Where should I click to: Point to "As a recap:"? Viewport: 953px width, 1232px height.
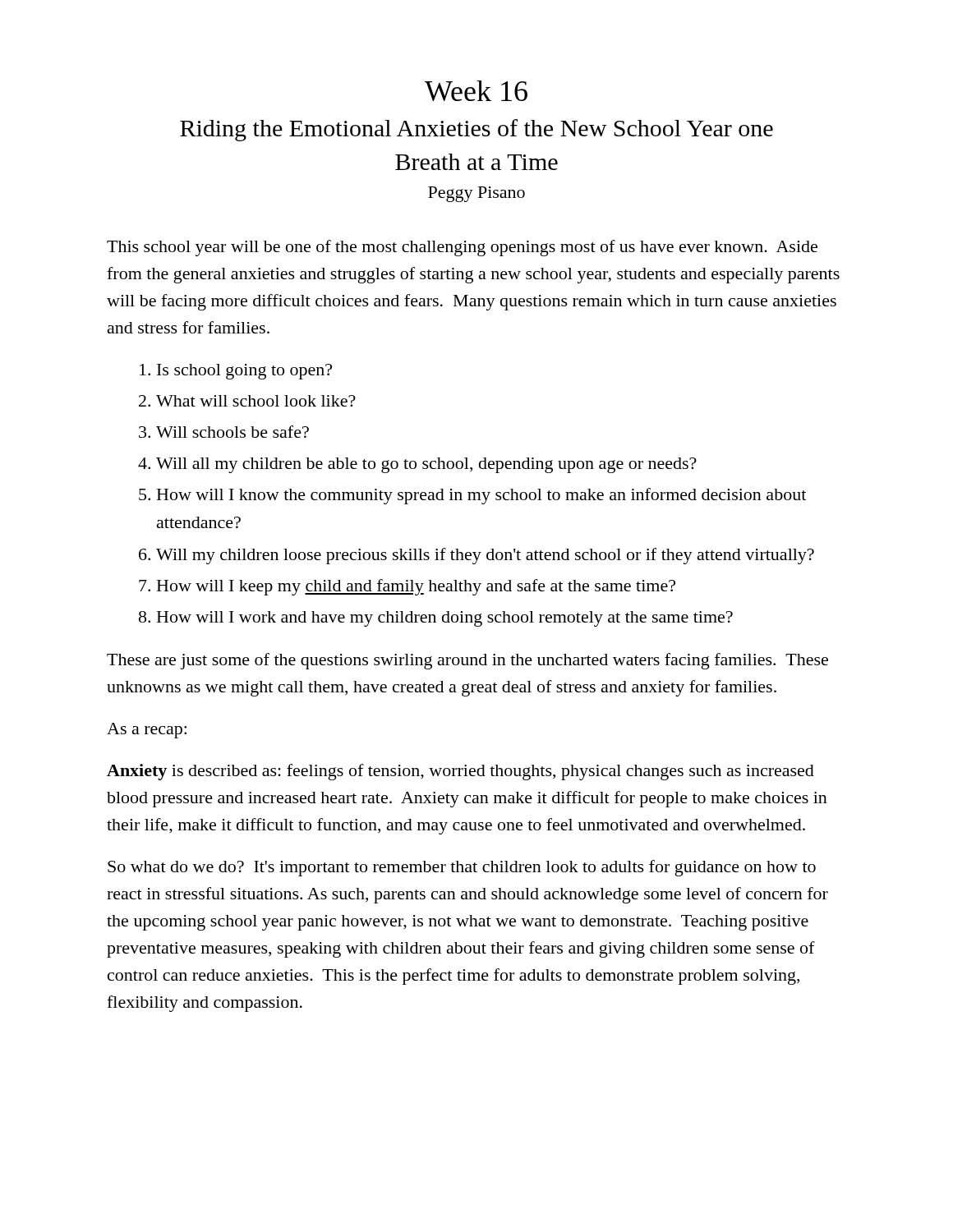click(x=147, y=731)
